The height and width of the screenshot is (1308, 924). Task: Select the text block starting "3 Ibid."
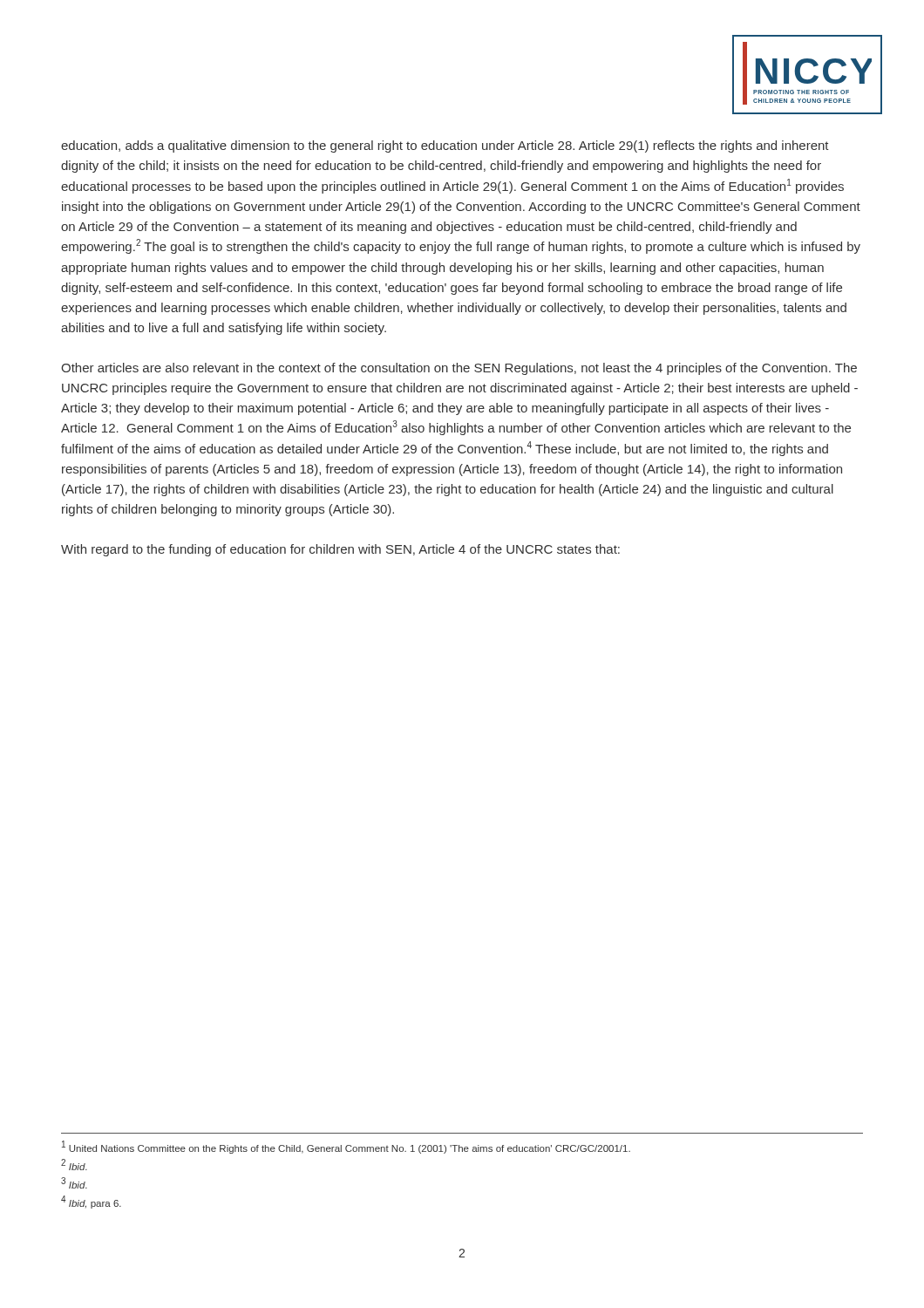(x=74, y=1183)
